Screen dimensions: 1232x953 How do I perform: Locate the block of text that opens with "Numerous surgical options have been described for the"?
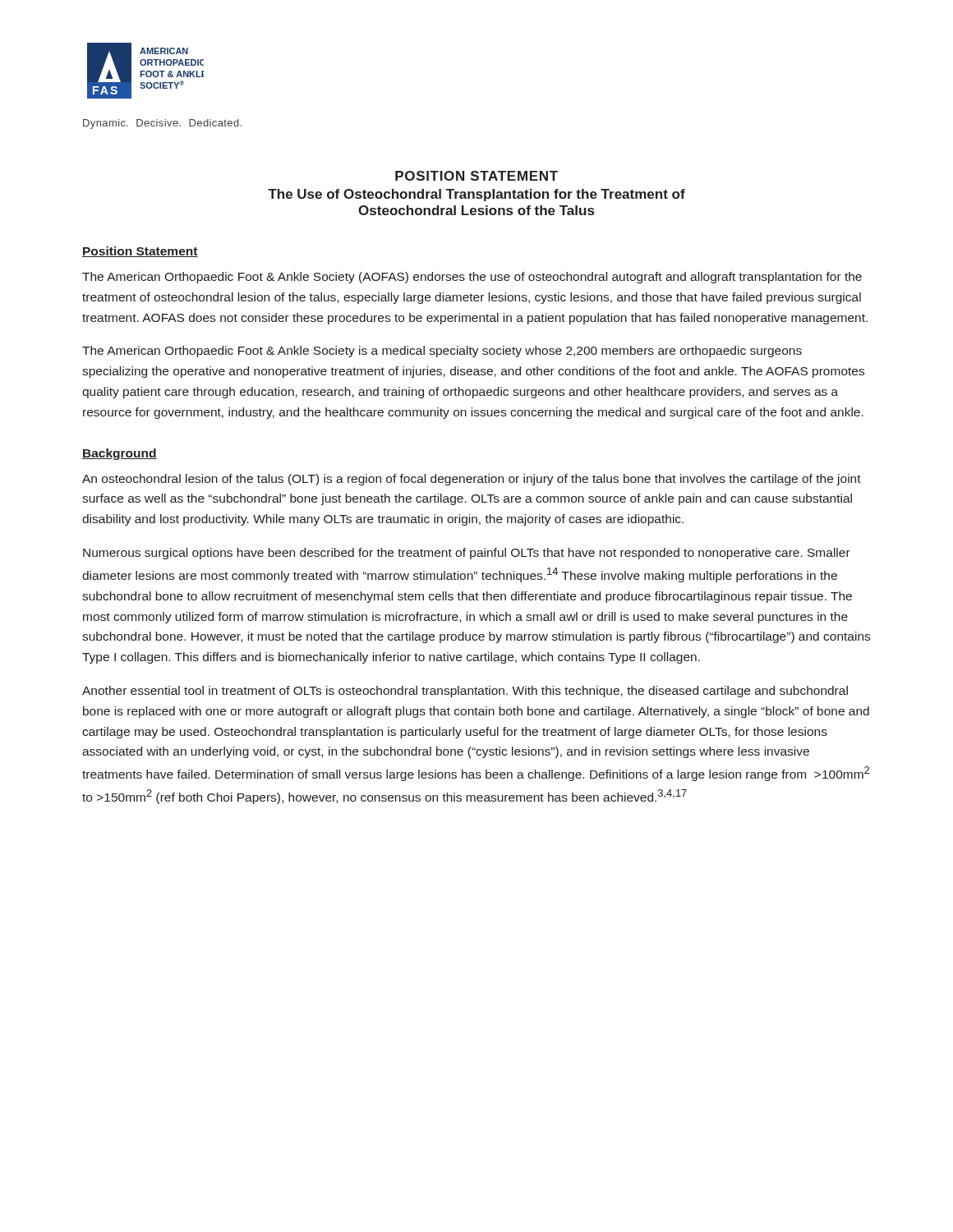(x=476, y=604)
